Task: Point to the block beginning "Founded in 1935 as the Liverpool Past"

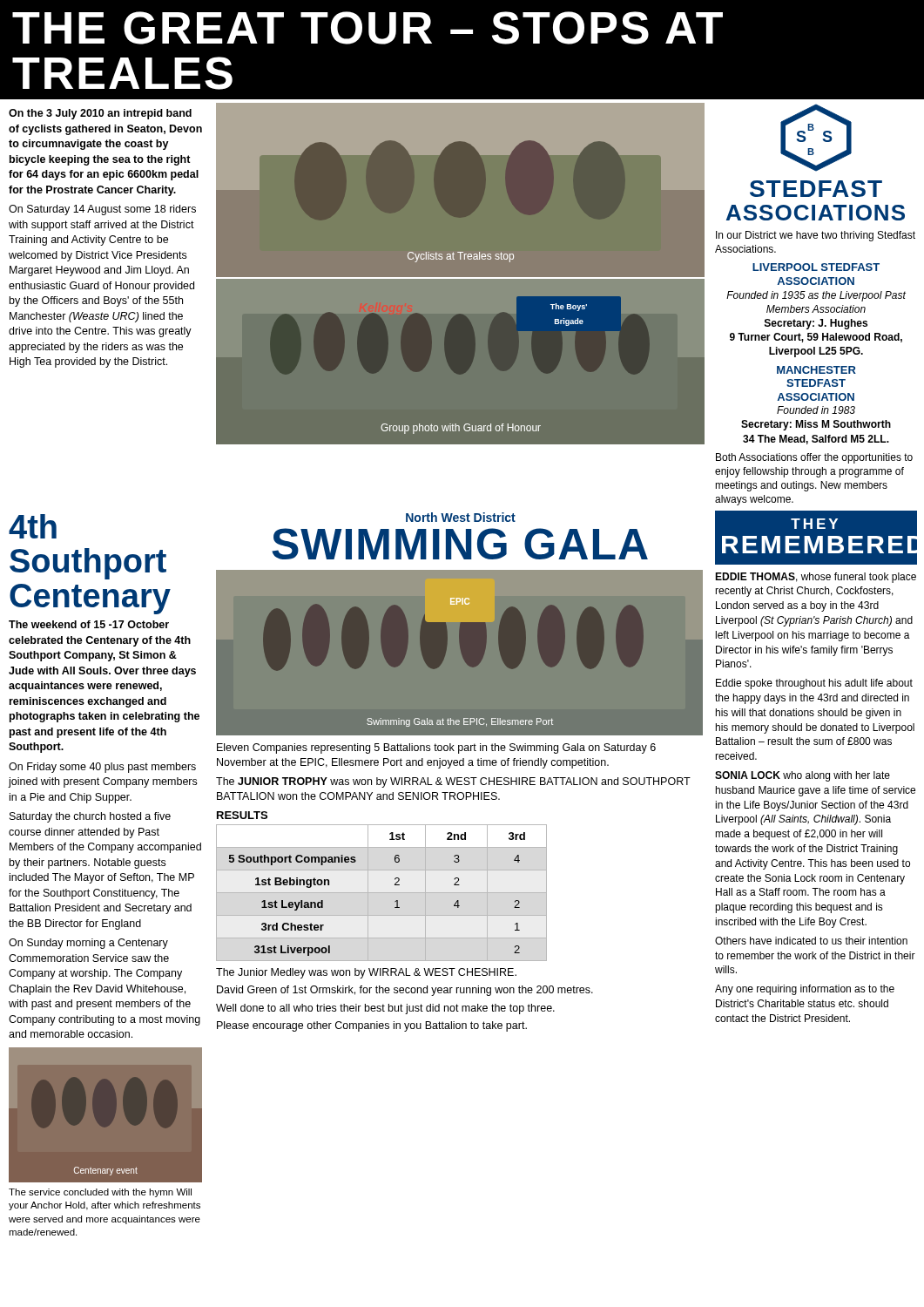Action: [x=816, y=323]
